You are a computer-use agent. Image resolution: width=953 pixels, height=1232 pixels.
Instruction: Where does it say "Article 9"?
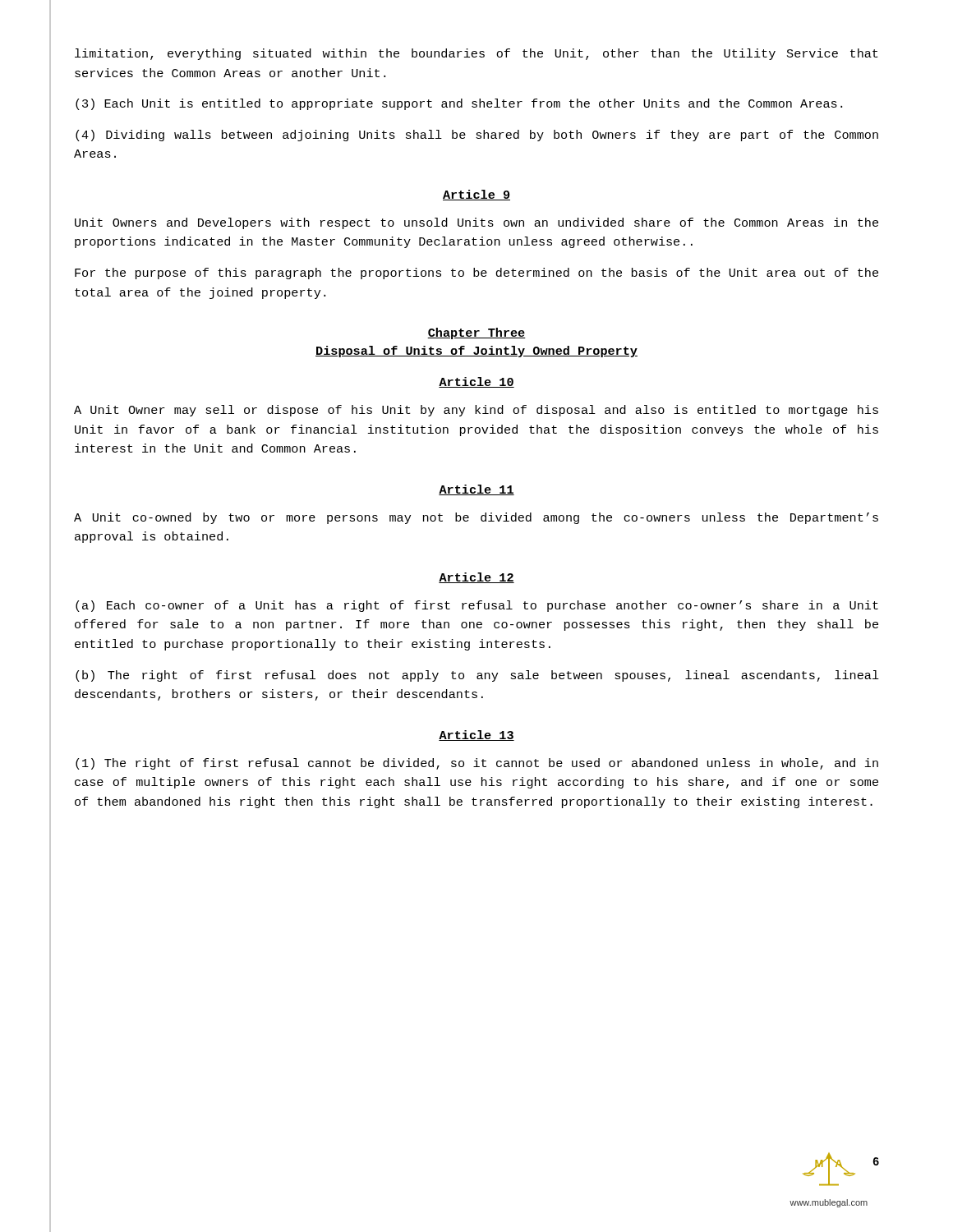click(476, 195)
